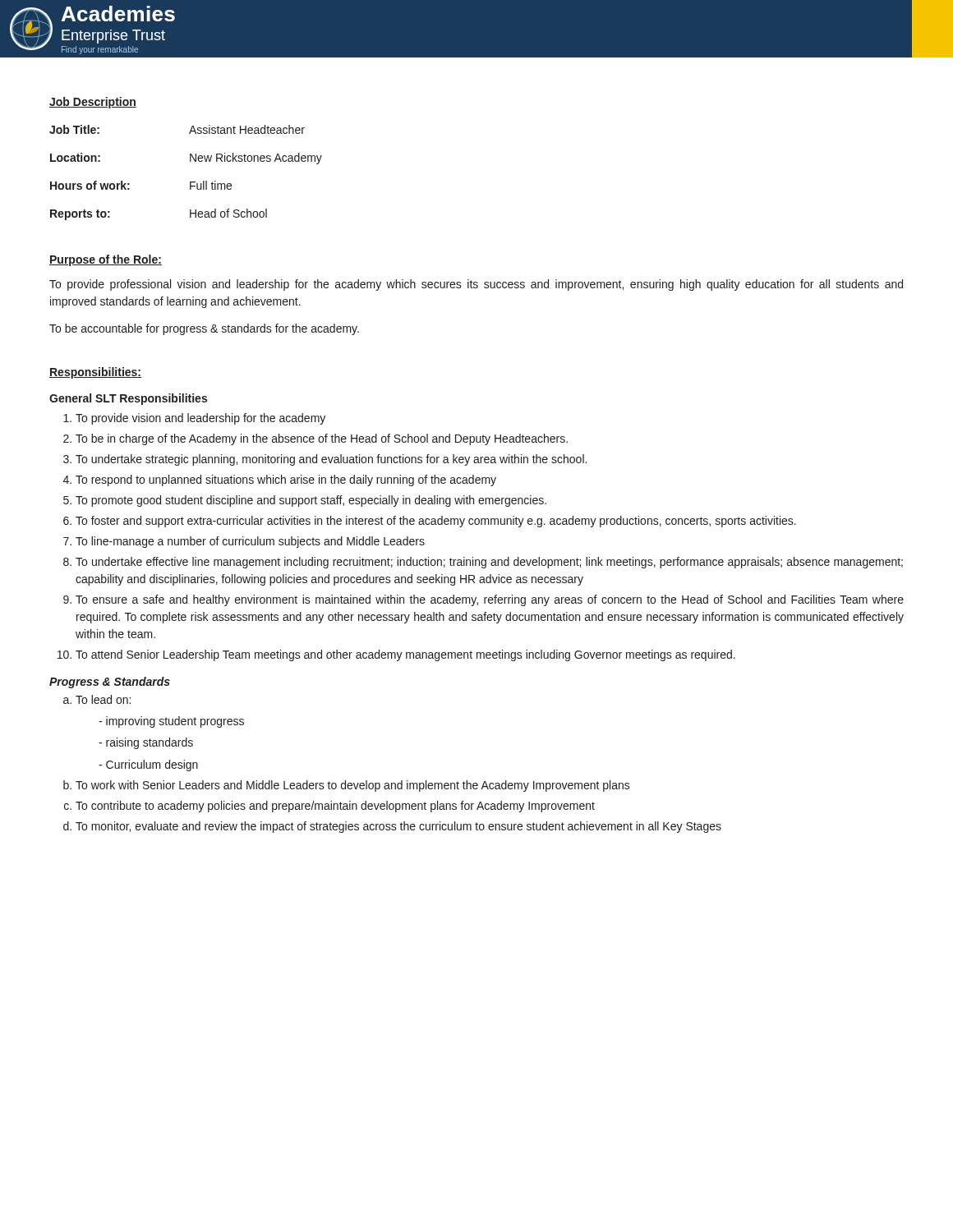This screenshot has width=953, height=1232.
Task: Find the region starting "Location: New Rickstones Academy"
Action: click(x=186, y=158)
